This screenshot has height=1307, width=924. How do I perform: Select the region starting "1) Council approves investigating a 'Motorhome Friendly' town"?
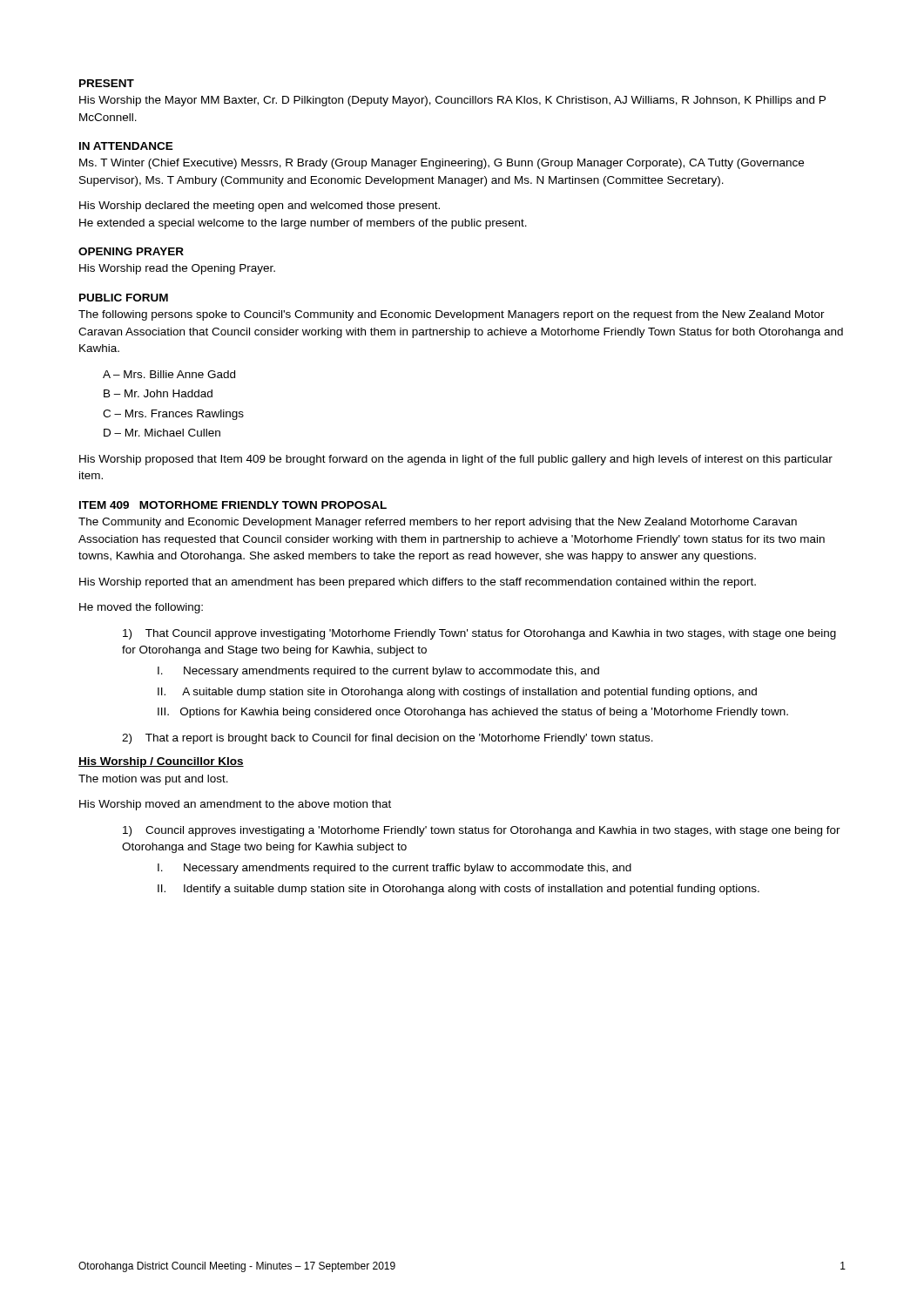[481, 838]
